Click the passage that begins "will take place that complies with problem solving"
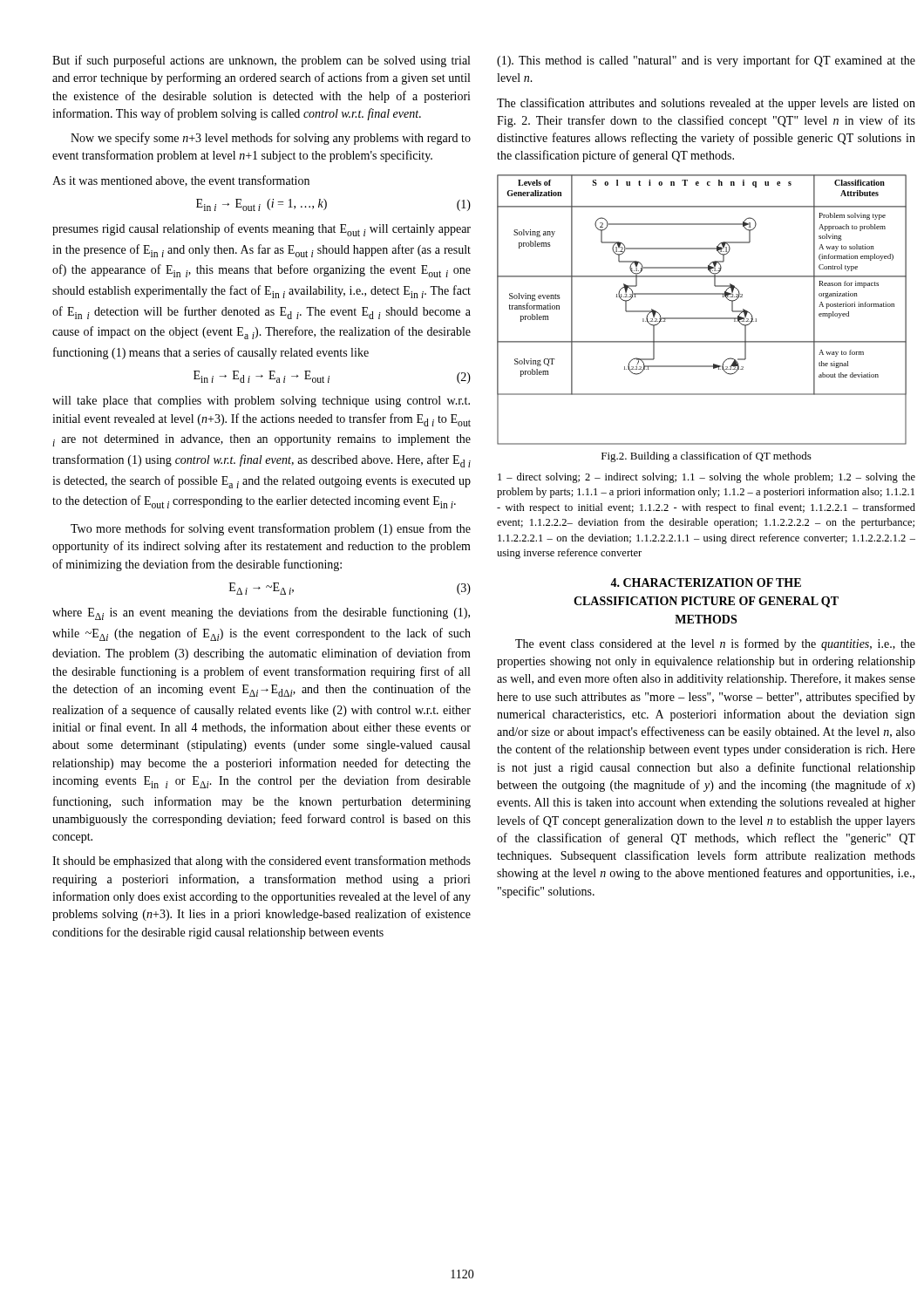924x1308 pixels. (261, 483)
